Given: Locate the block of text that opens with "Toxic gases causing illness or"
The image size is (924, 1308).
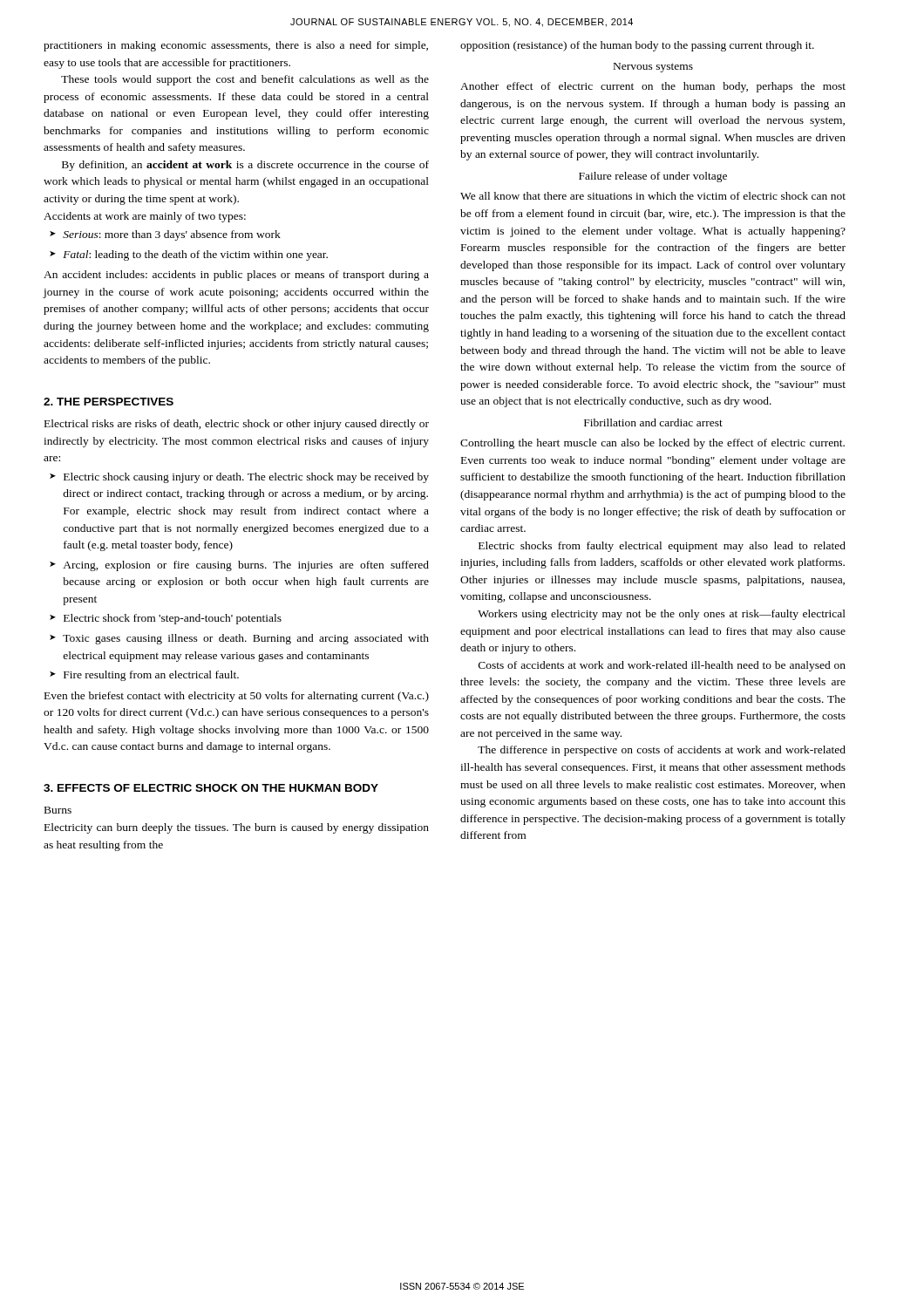Looking at the screenshot, I should tap(239, 647).
